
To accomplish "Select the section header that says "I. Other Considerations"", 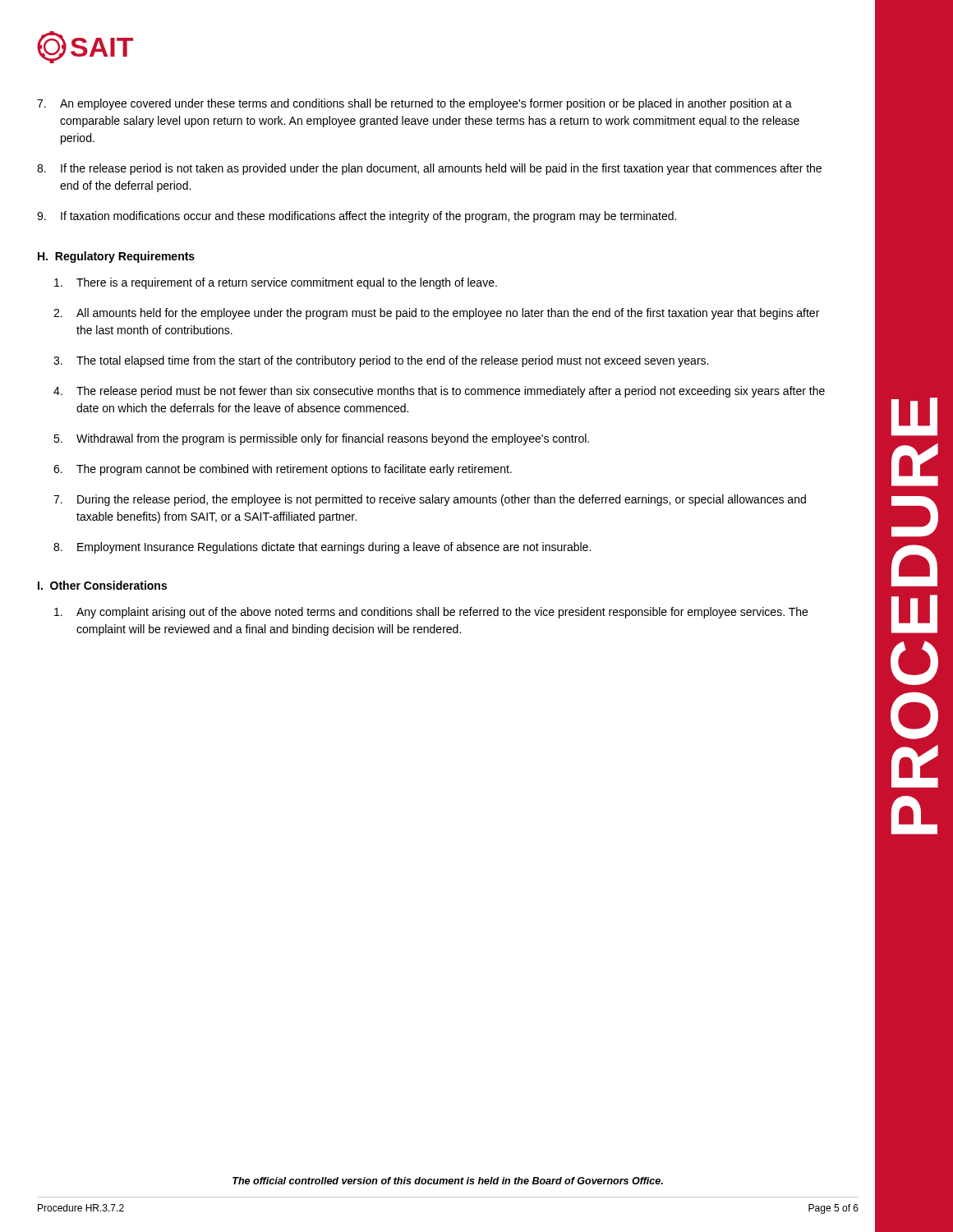I will [102, 586].
